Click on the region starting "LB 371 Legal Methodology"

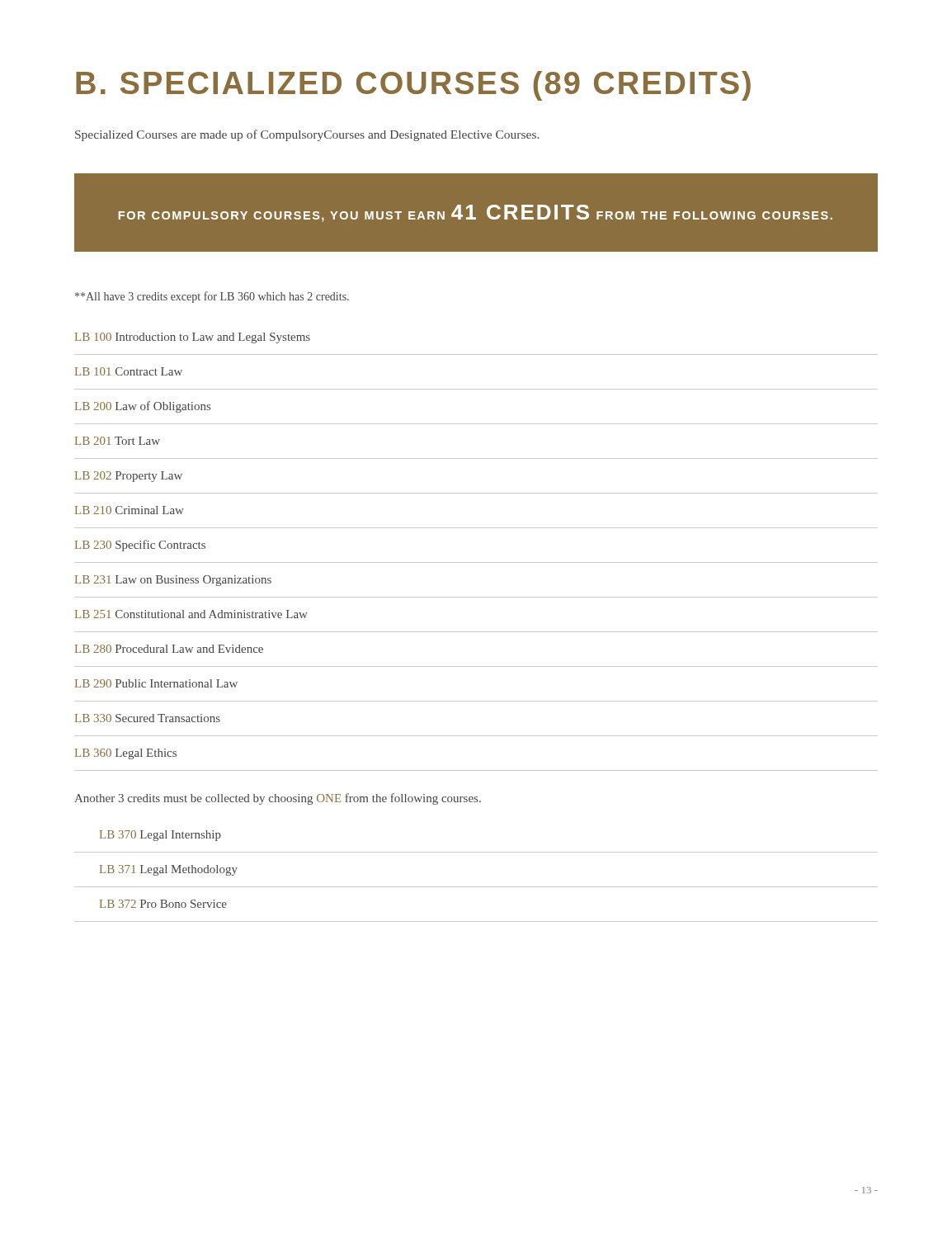coord(169,870)
